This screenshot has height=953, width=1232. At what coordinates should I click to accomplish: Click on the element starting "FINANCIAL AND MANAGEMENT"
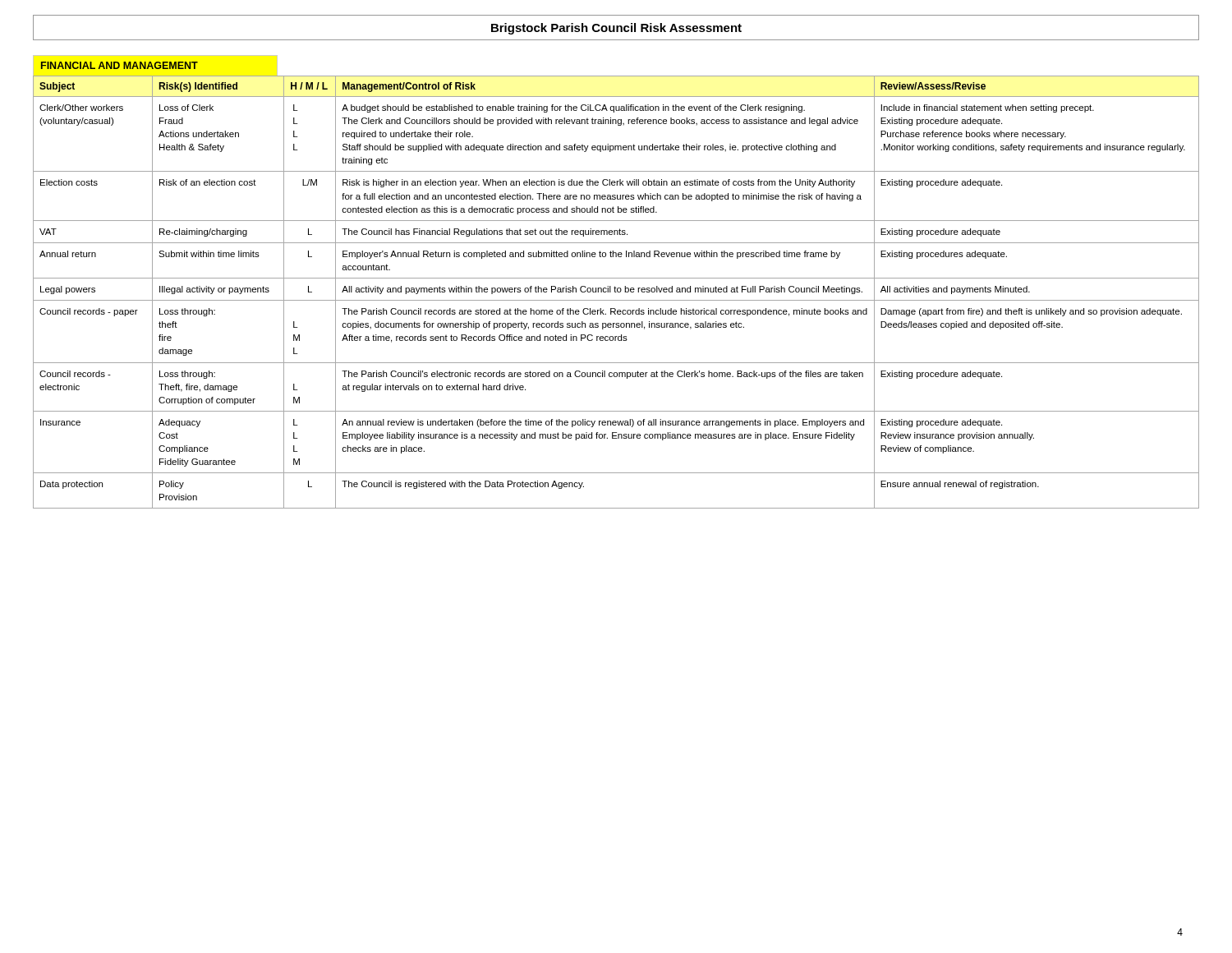click(x=119, y=66)
